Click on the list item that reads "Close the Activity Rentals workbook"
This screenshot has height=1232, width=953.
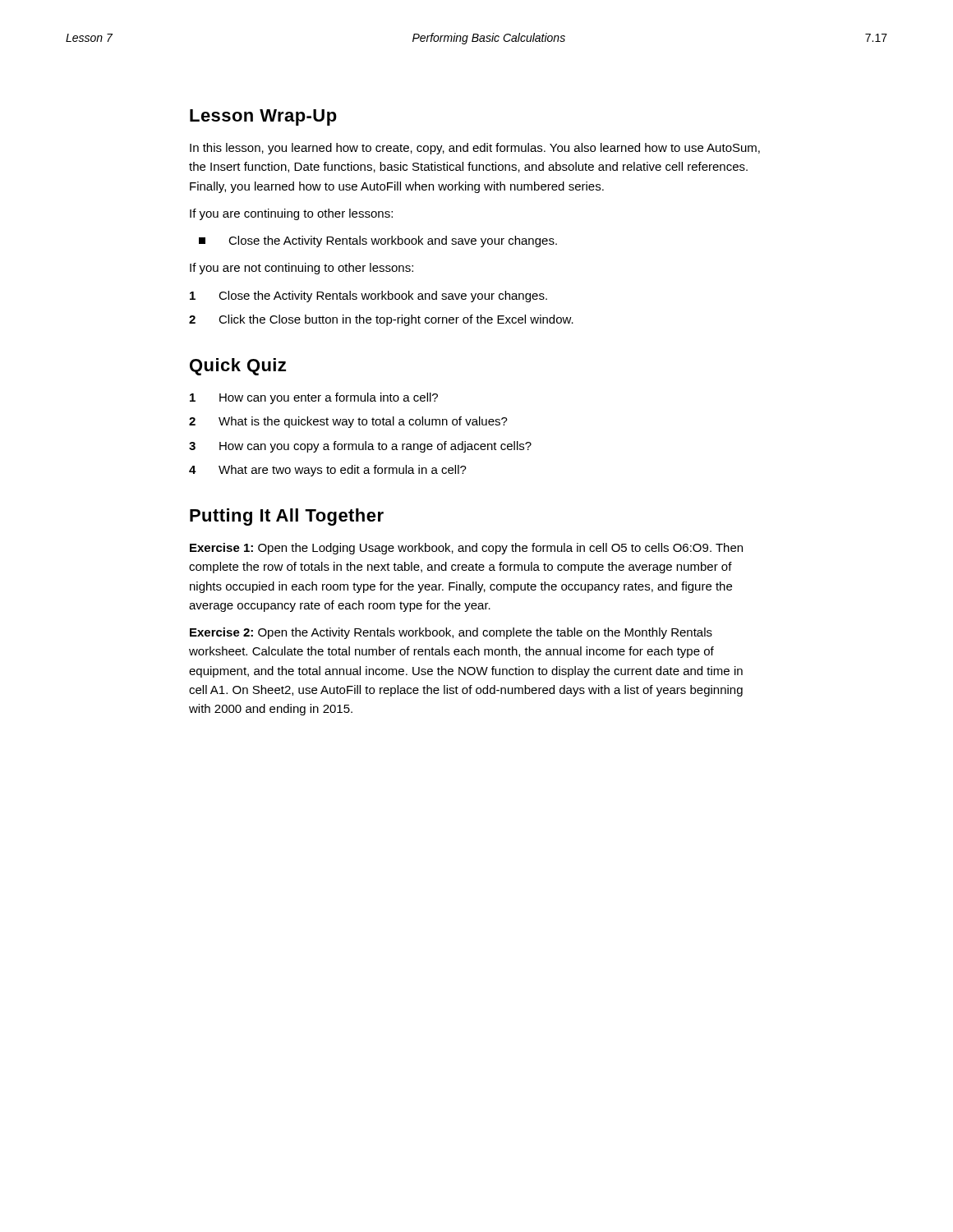(x=481, y=240)
